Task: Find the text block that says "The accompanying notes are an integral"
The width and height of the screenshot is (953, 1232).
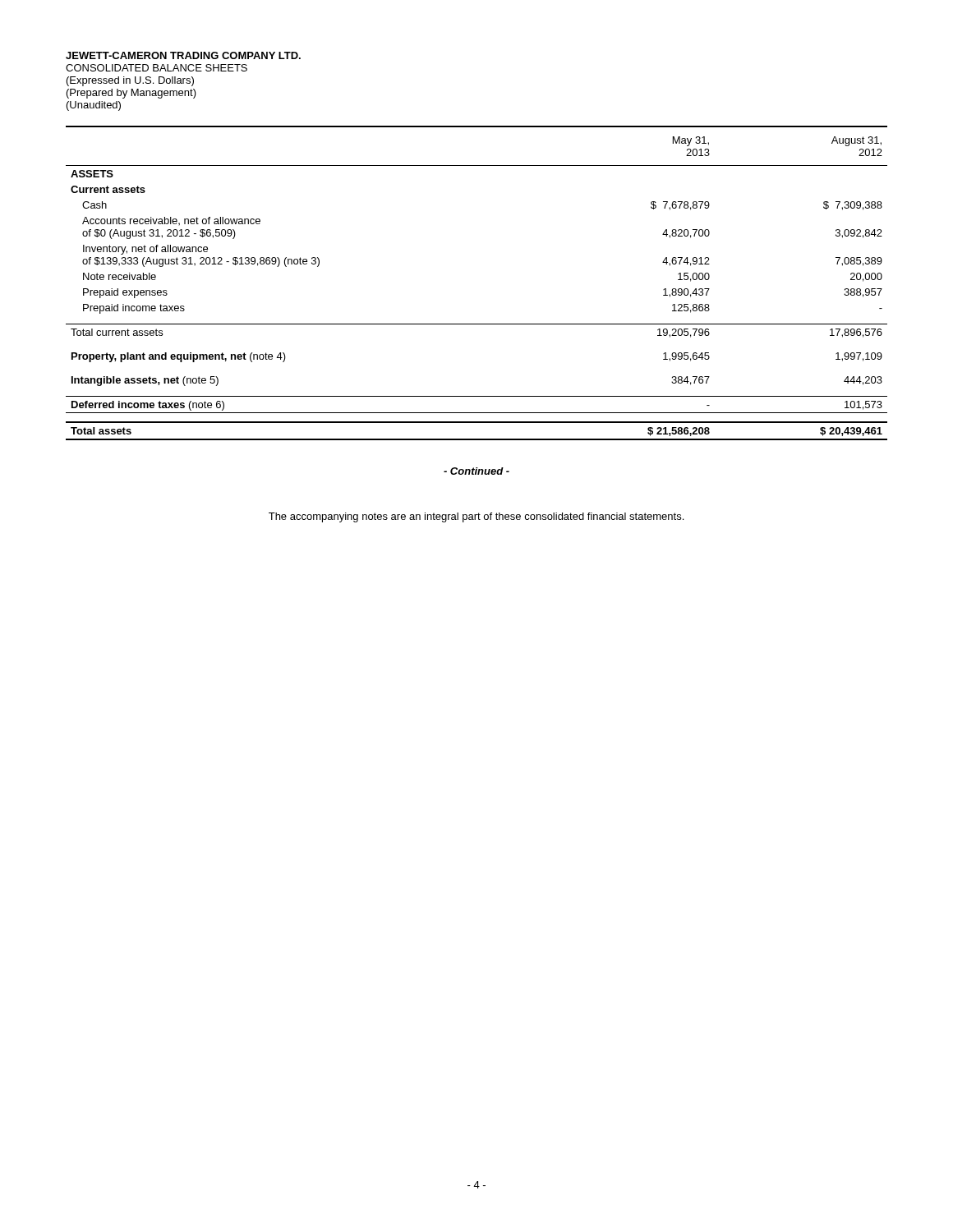Action: coord(476,516)
